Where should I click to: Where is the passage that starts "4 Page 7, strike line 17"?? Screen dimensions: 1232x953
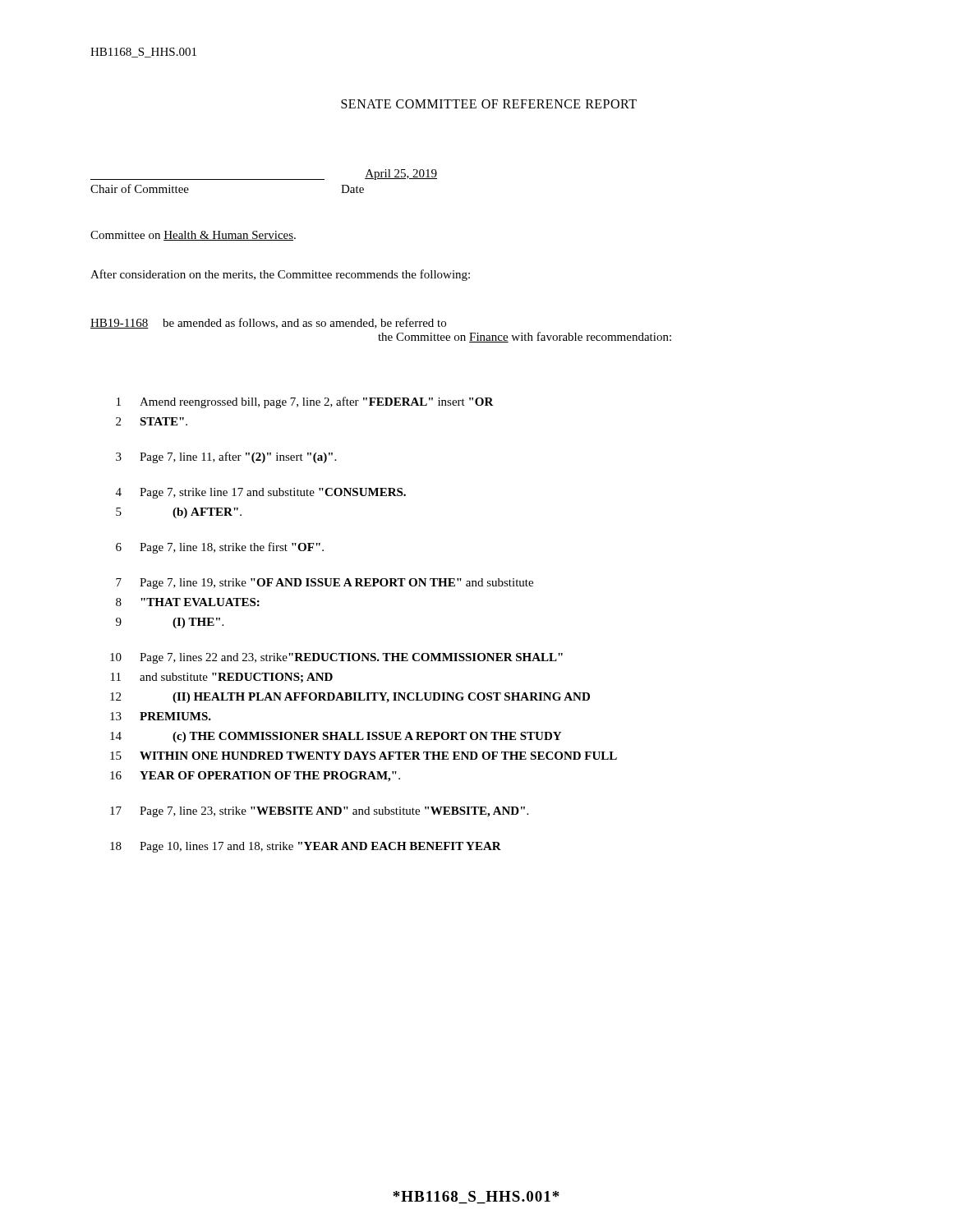coord(261,493)
